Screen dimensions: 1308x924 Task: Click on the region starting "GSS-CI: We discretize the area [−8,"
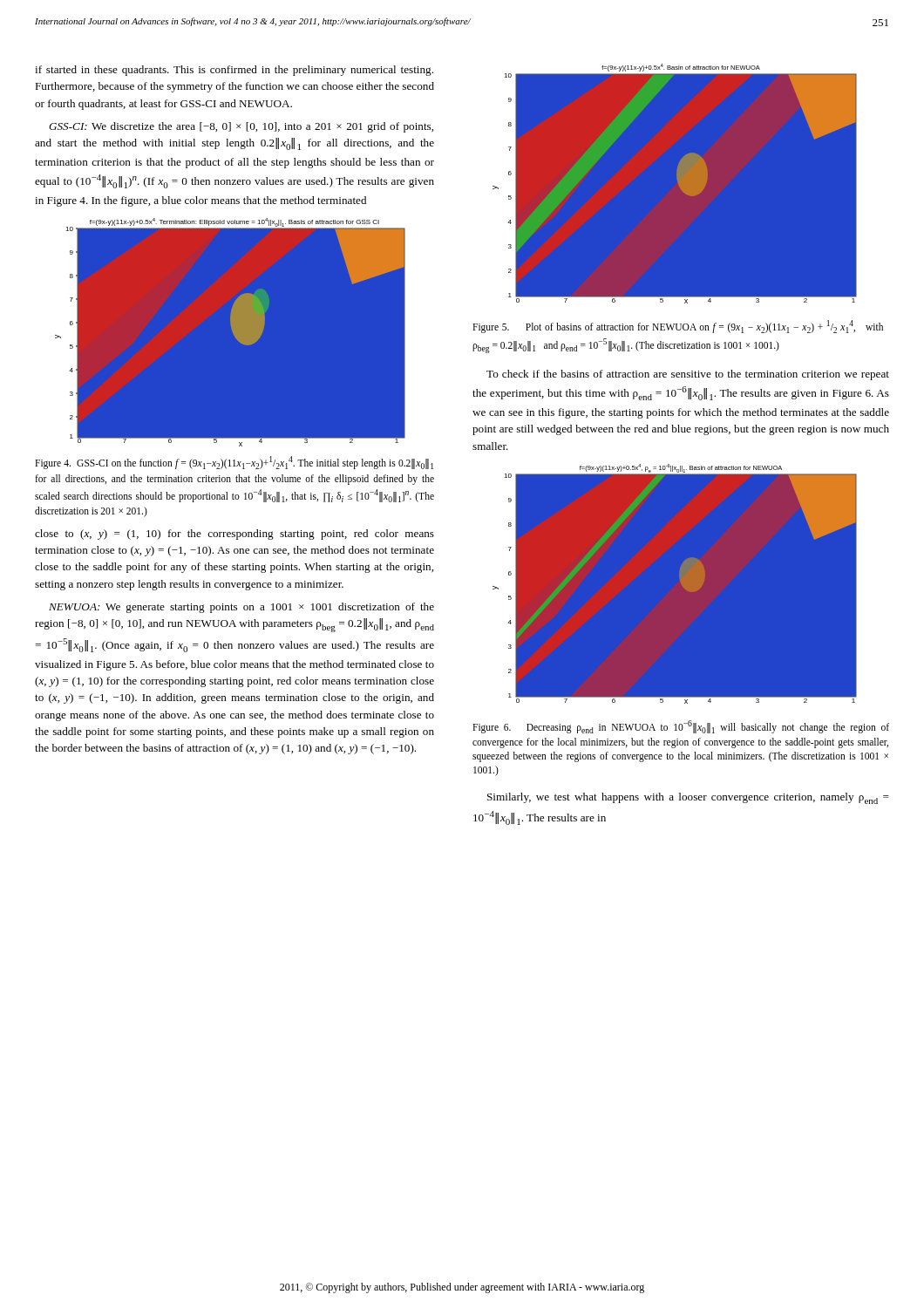tap(234, 163)
